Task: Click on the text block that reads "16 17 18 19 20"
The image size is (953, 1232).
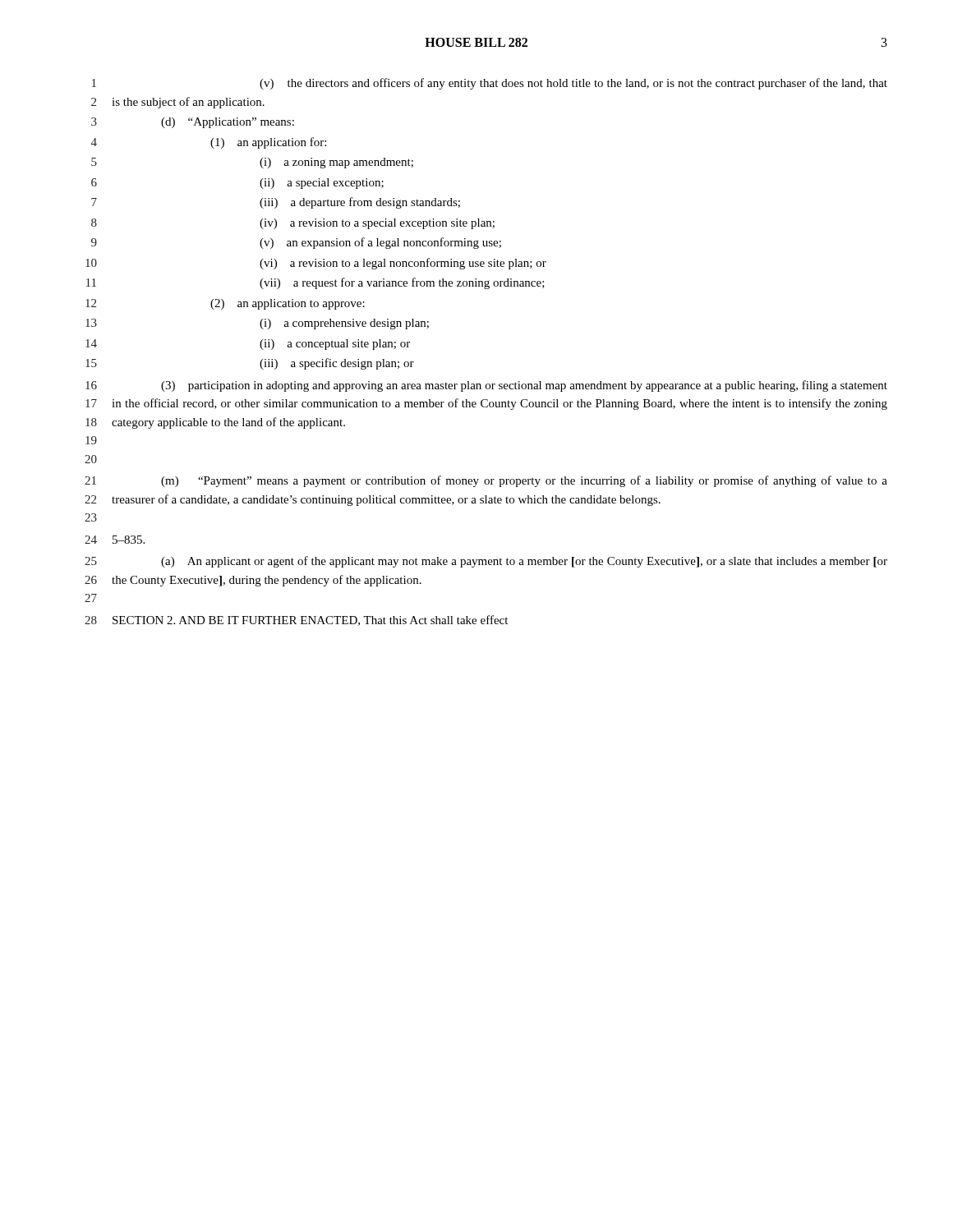Action: [x=486, y=386]
